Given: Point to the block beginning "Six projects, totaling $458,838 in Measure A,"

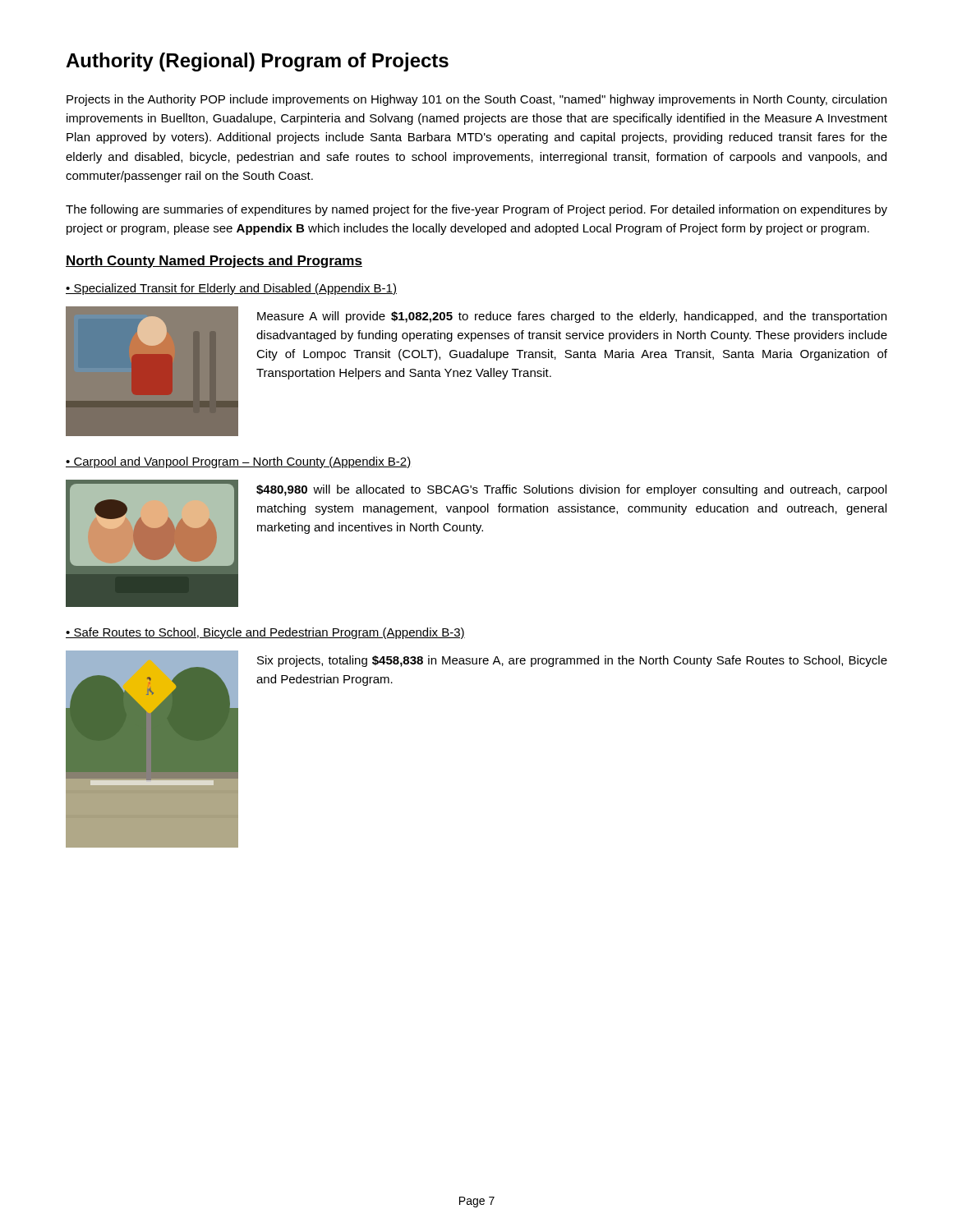Looking at the screenshot, I should click(572, 669).
